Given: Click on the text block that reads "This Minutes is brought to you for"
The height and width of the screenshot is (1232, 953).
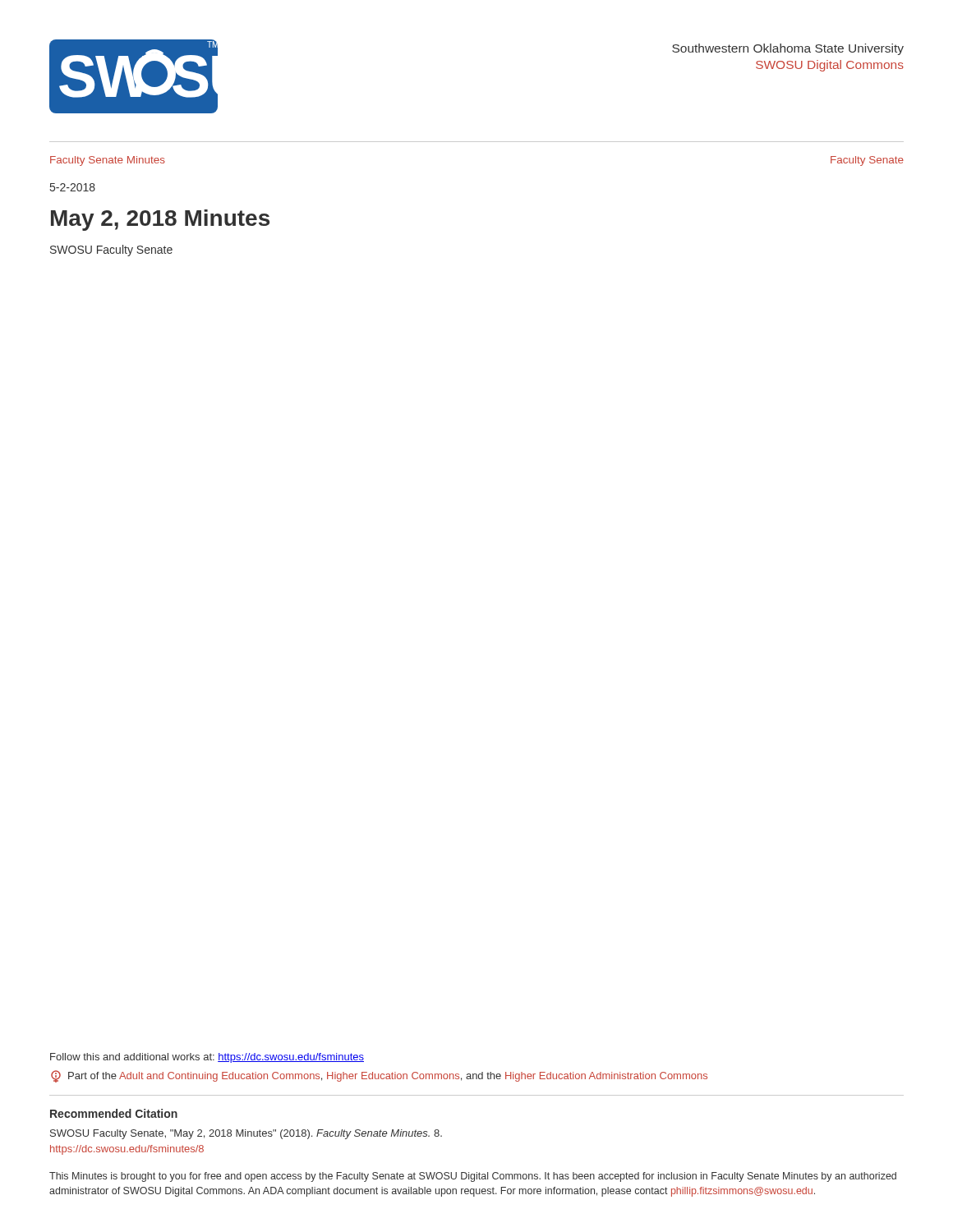Looking at the screenshot, I should tap(473, 1183).
